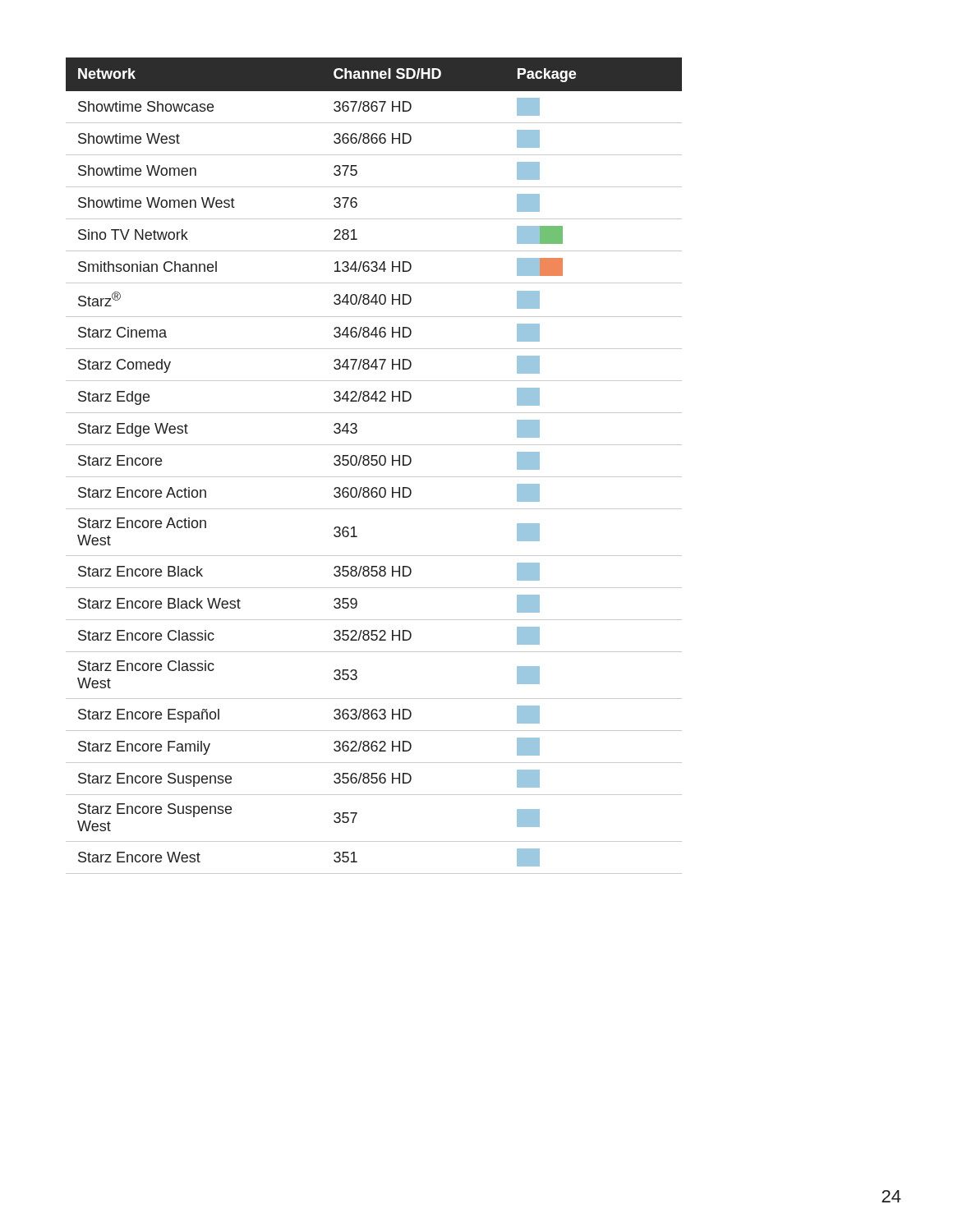Click the table
Screen dimensions: 1232x967
484,466
